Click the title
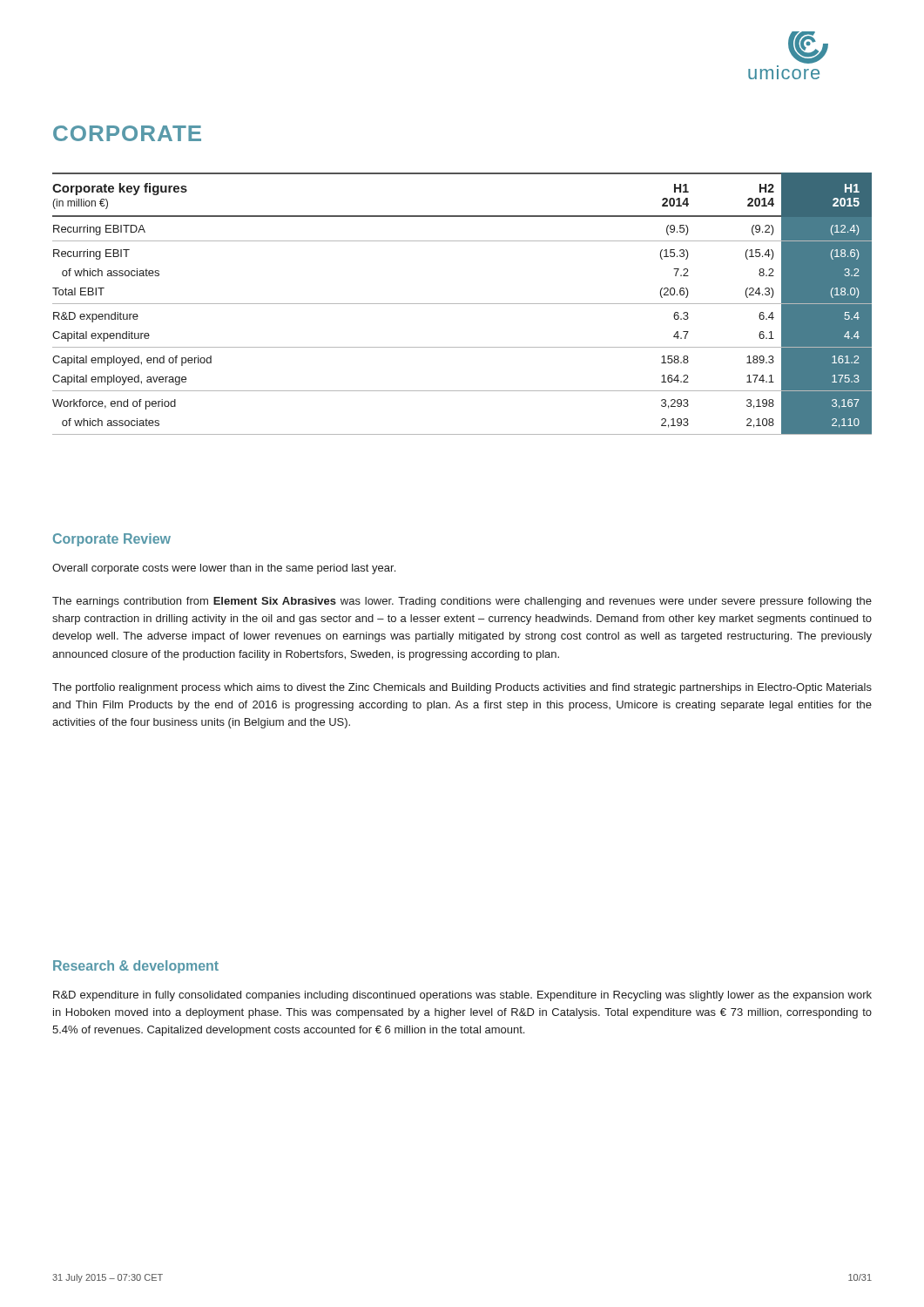 128,133
